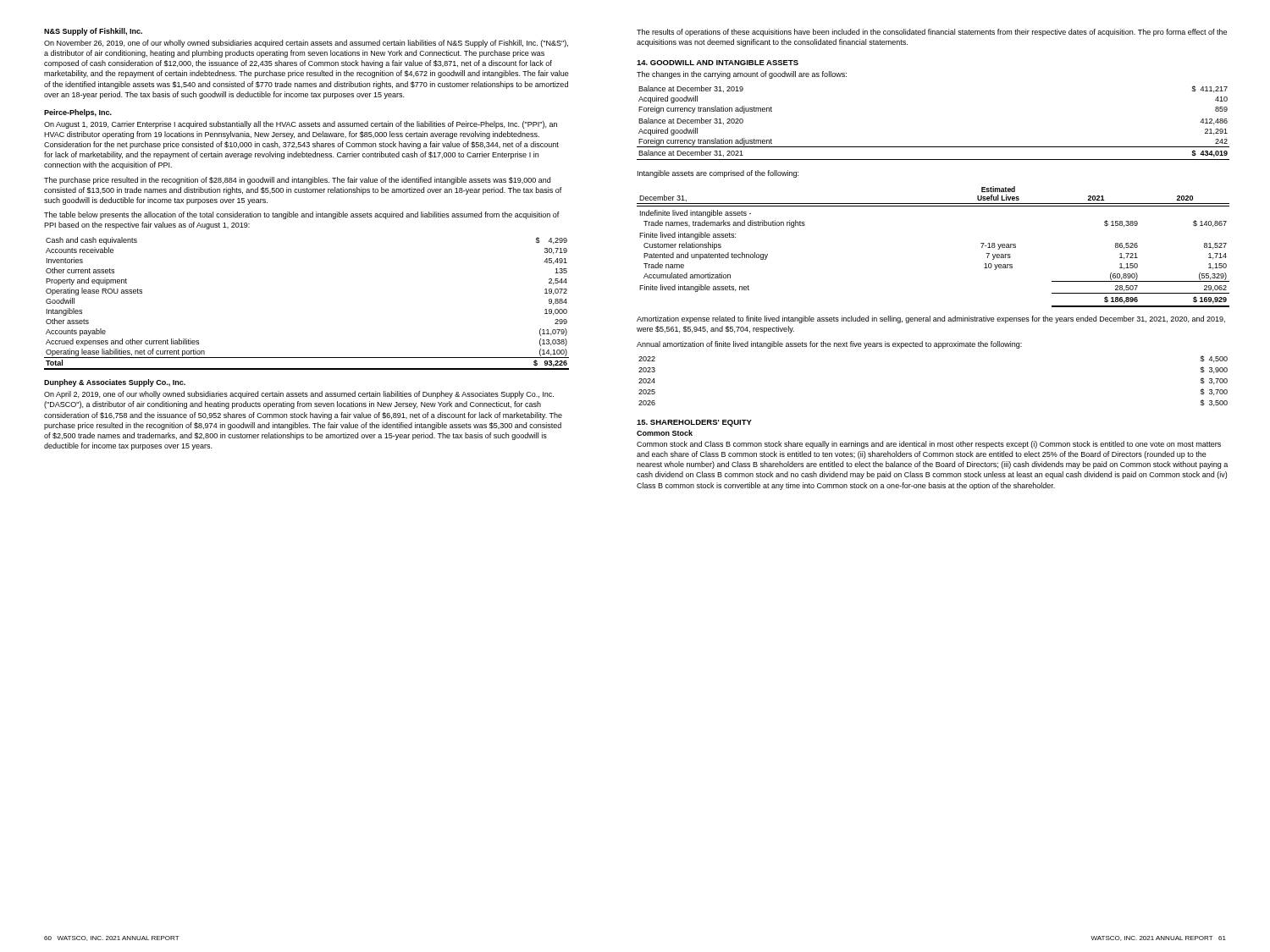
Task: Select the text block with the text "The changes in the carrying amount"
Action: 742,75
